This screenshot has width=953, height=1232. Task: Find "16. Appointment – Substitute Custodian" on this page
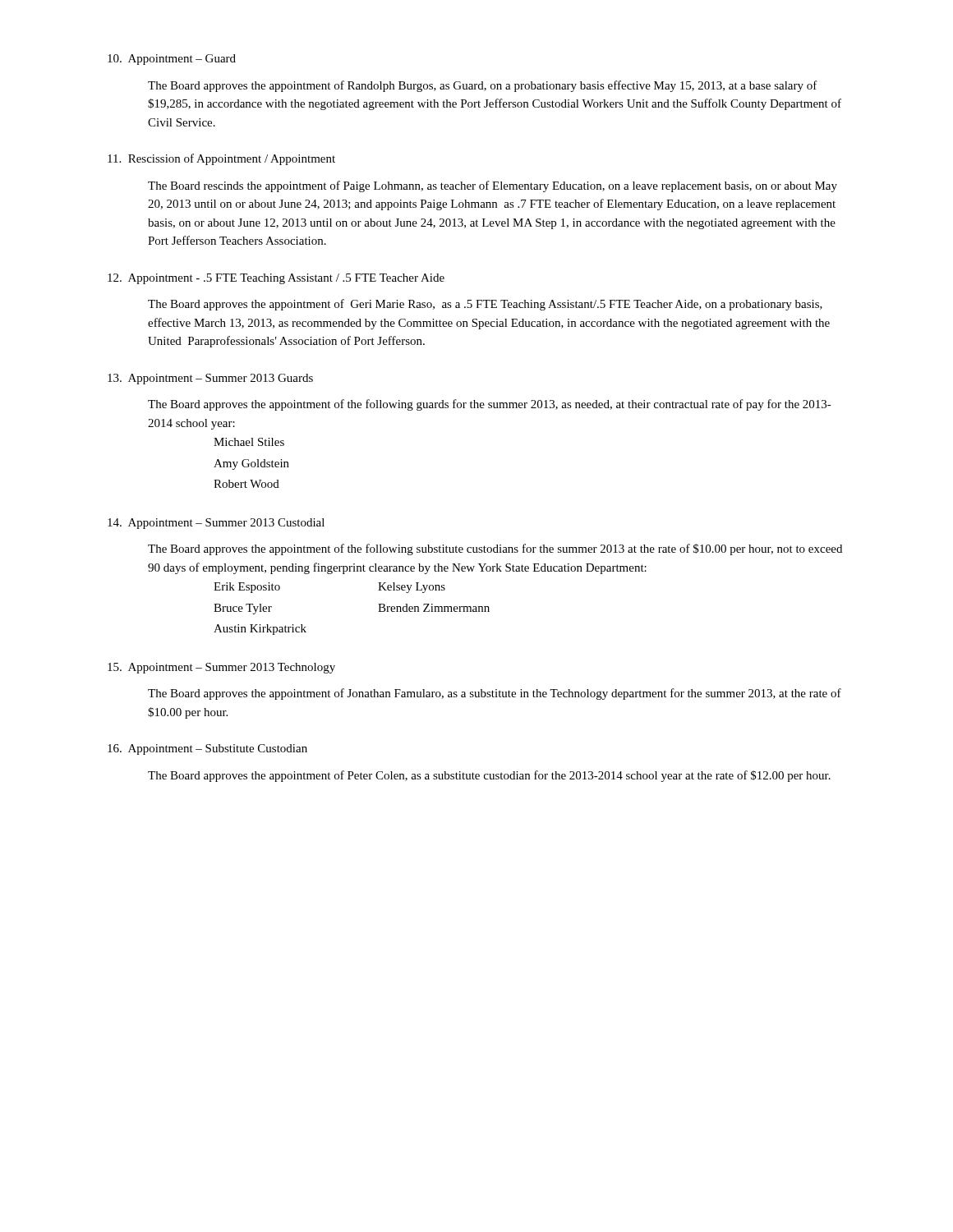pos(207,748)
